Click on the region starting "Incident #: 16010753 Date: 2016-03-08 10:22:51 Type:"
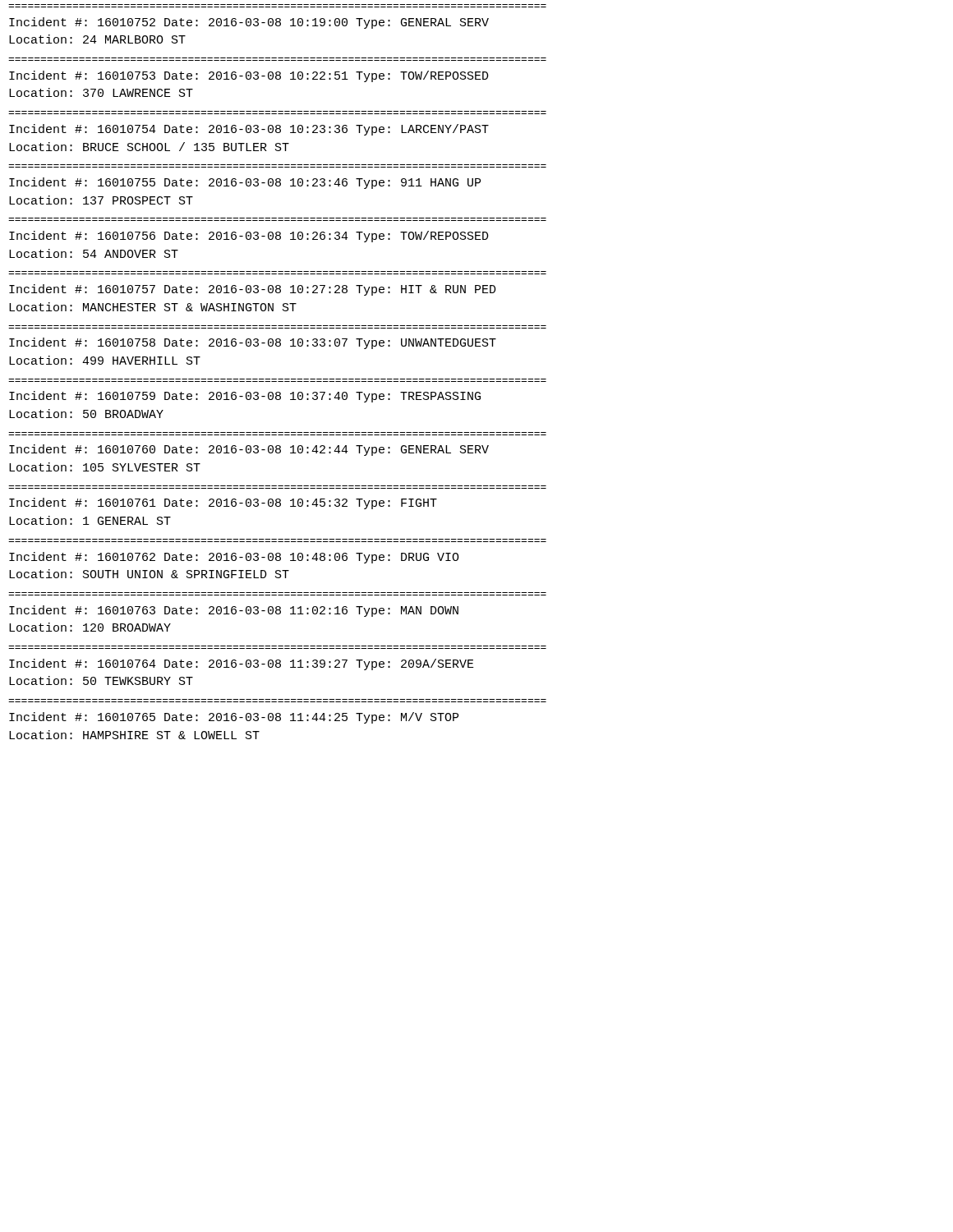 pos(476,86)
